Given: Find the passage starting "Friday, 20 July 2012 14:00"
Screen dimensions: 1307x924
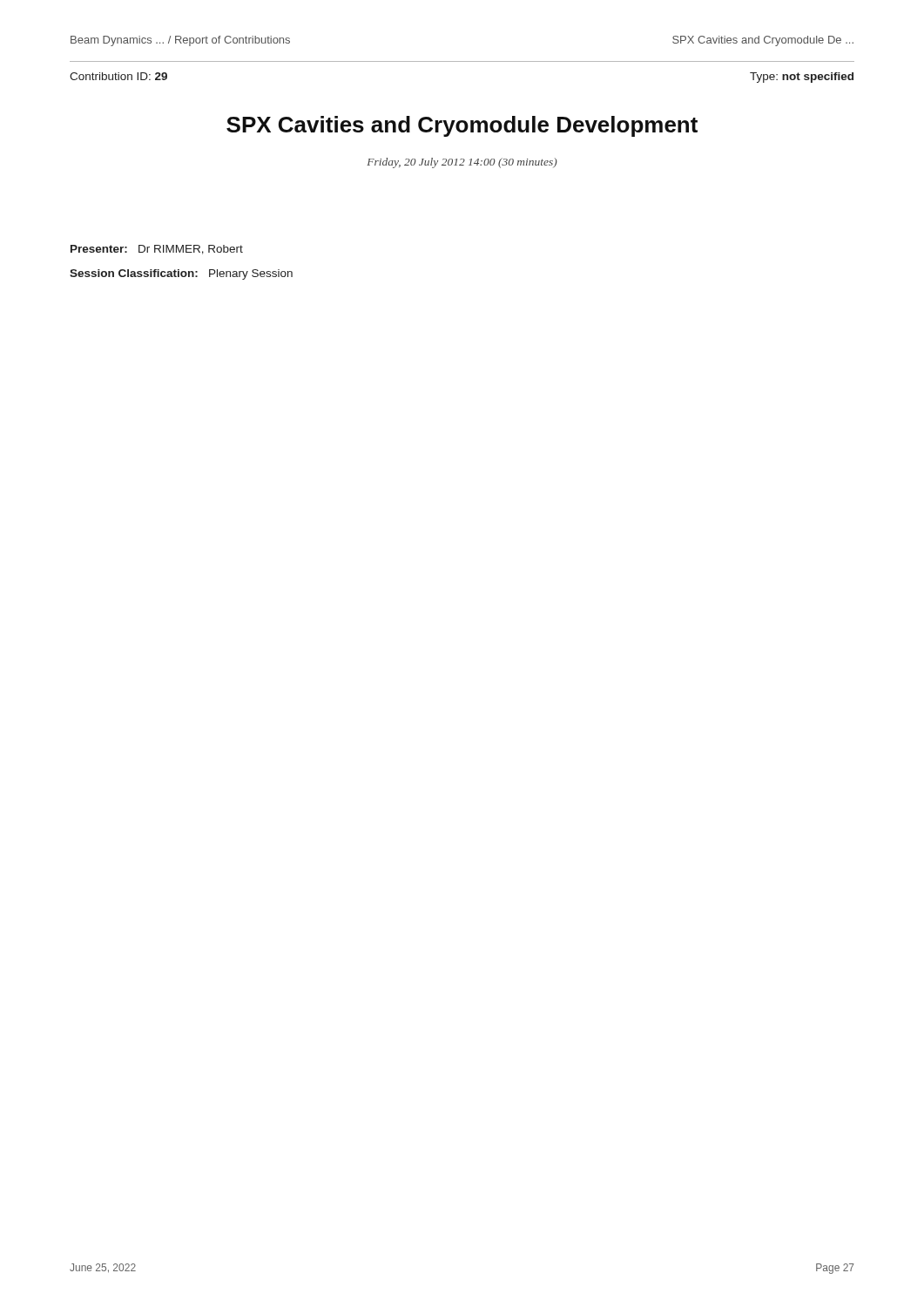Looking at the screenshot, I should pyautogui.click(x=462, y=162).
